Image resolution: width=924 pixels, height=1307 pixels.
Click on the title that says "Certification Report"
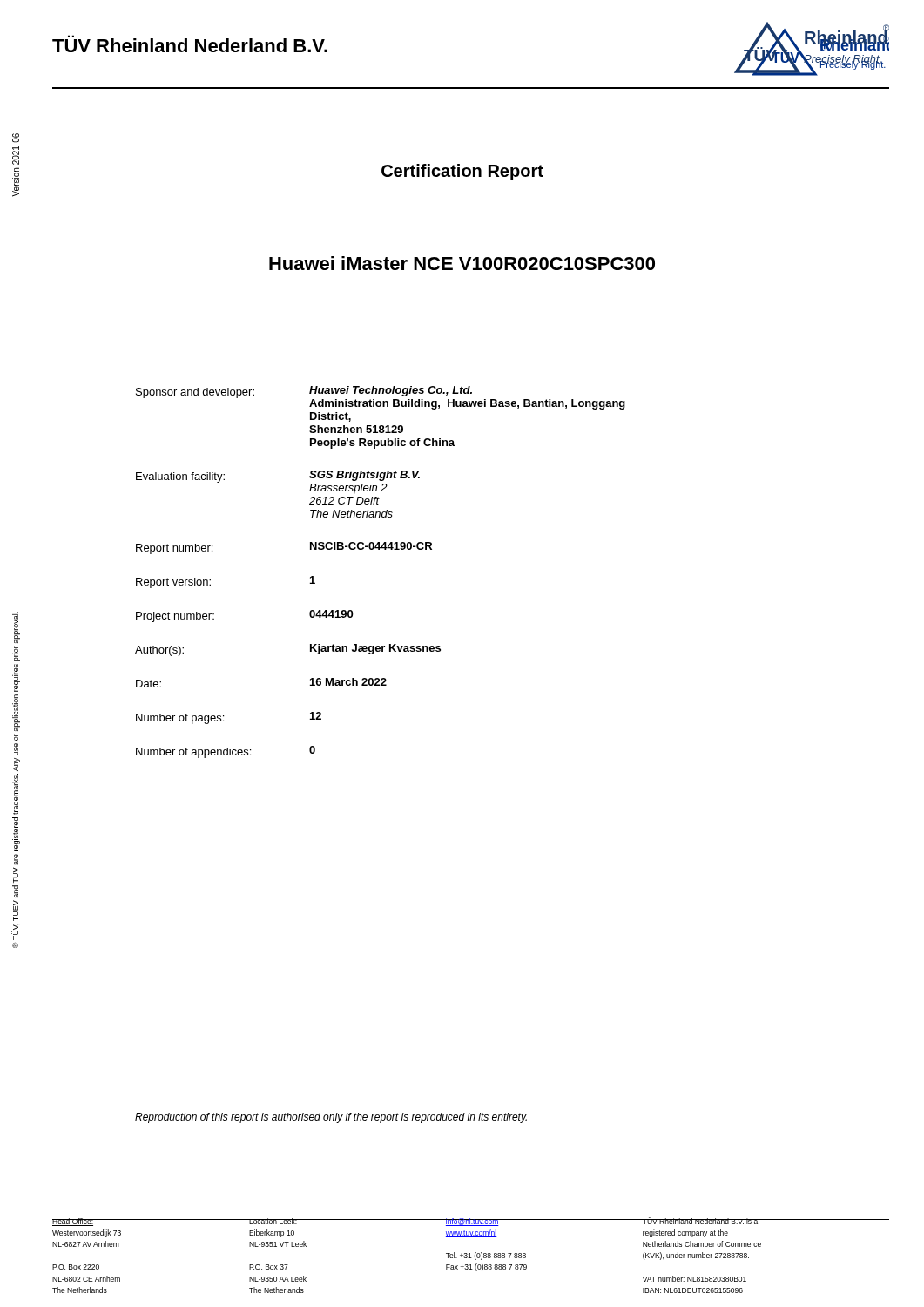pos(462,171)
